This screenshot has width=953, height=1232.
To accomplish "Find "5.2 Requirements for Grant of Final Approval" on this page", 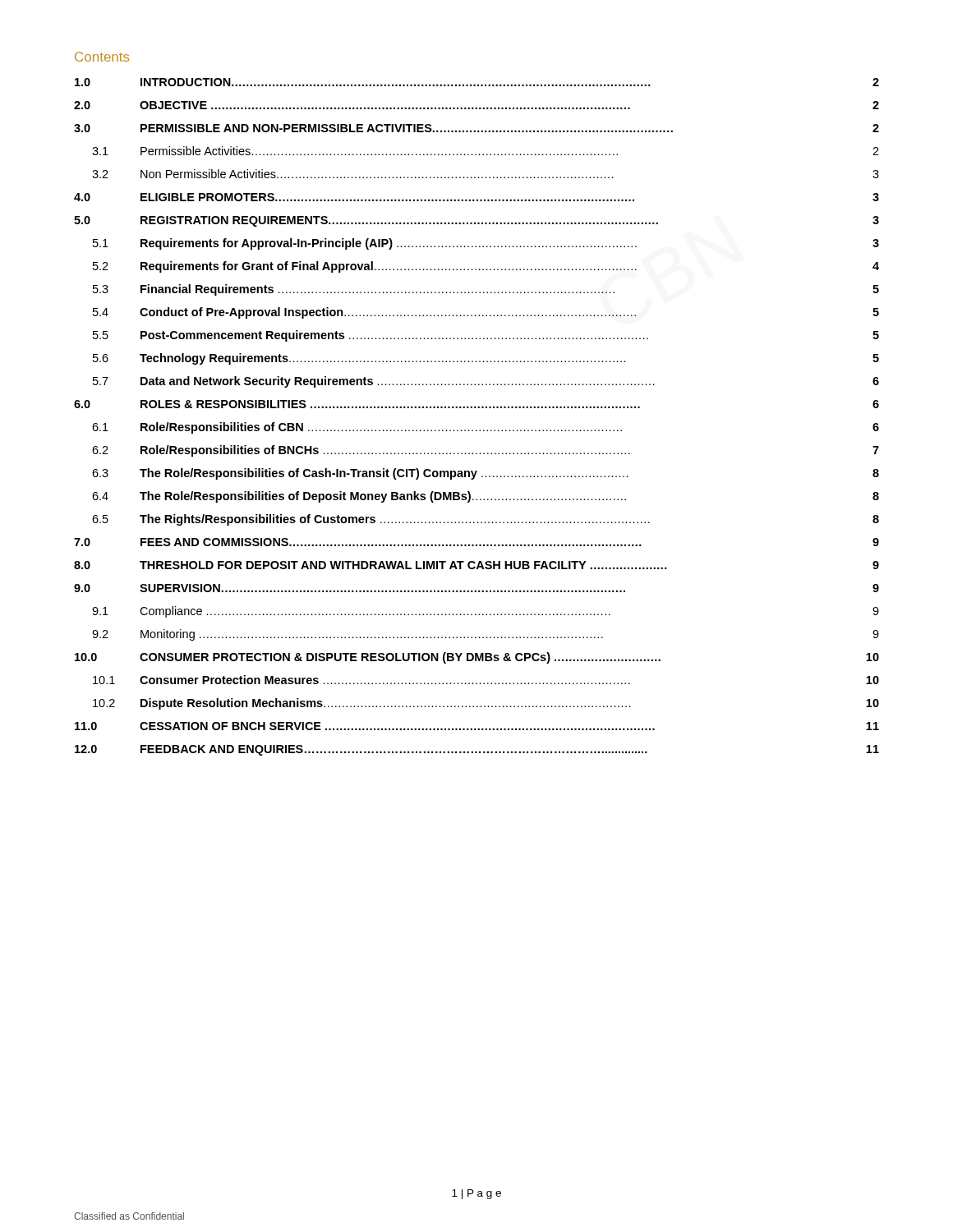I will pyautogui.click(x=476, y=266).
